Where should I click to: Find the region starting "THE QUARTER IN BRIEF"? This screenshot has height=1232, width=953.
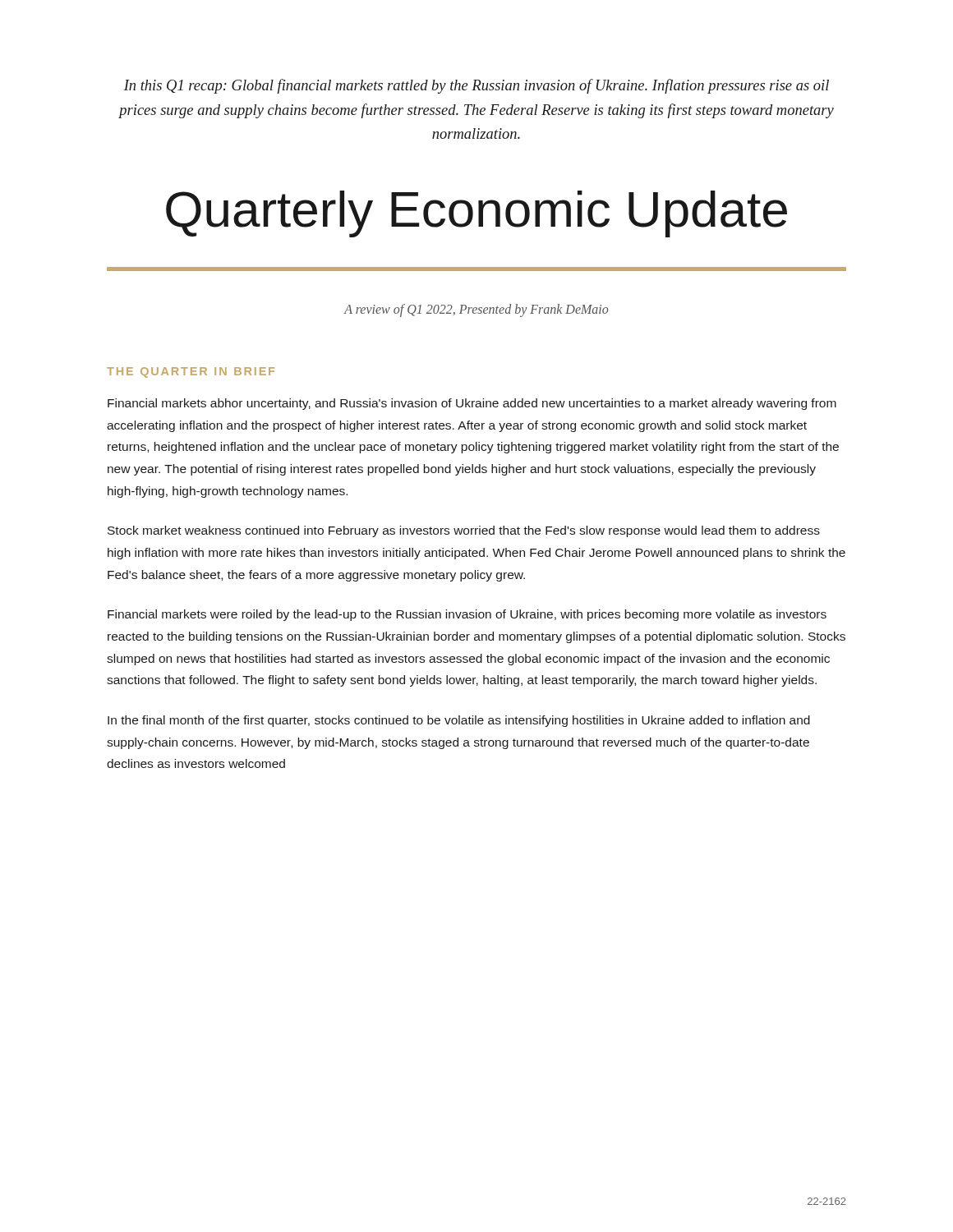[x=192, y=371]
